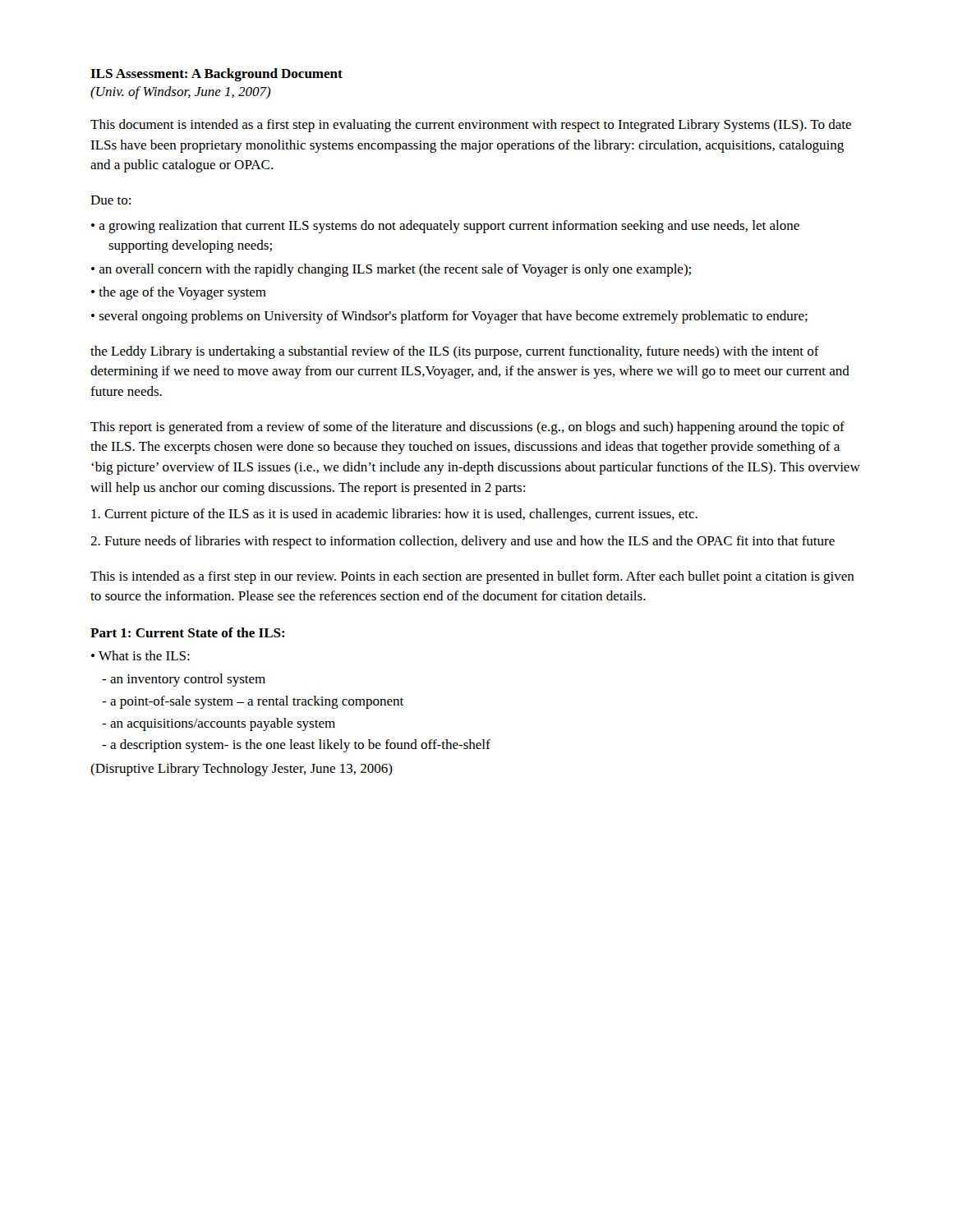Find the text starting "This report is"
Viewport: 953px width, 1232px height.
pos(475,457)
